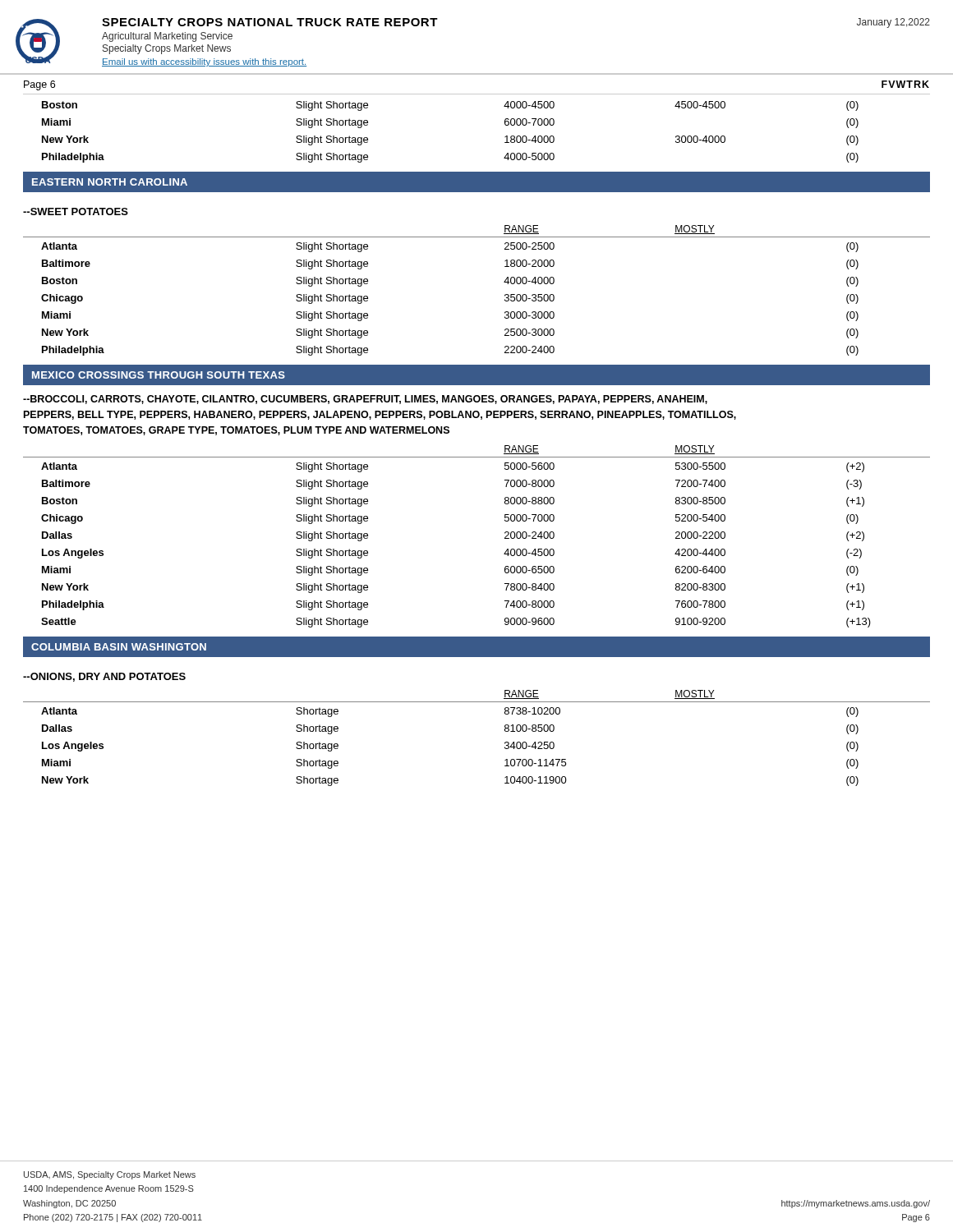Find the text block starting "COLUMBIA BASIN WASHINGTON"
The height and width of the screenshot is (1232, 953).
coord(119,647)
